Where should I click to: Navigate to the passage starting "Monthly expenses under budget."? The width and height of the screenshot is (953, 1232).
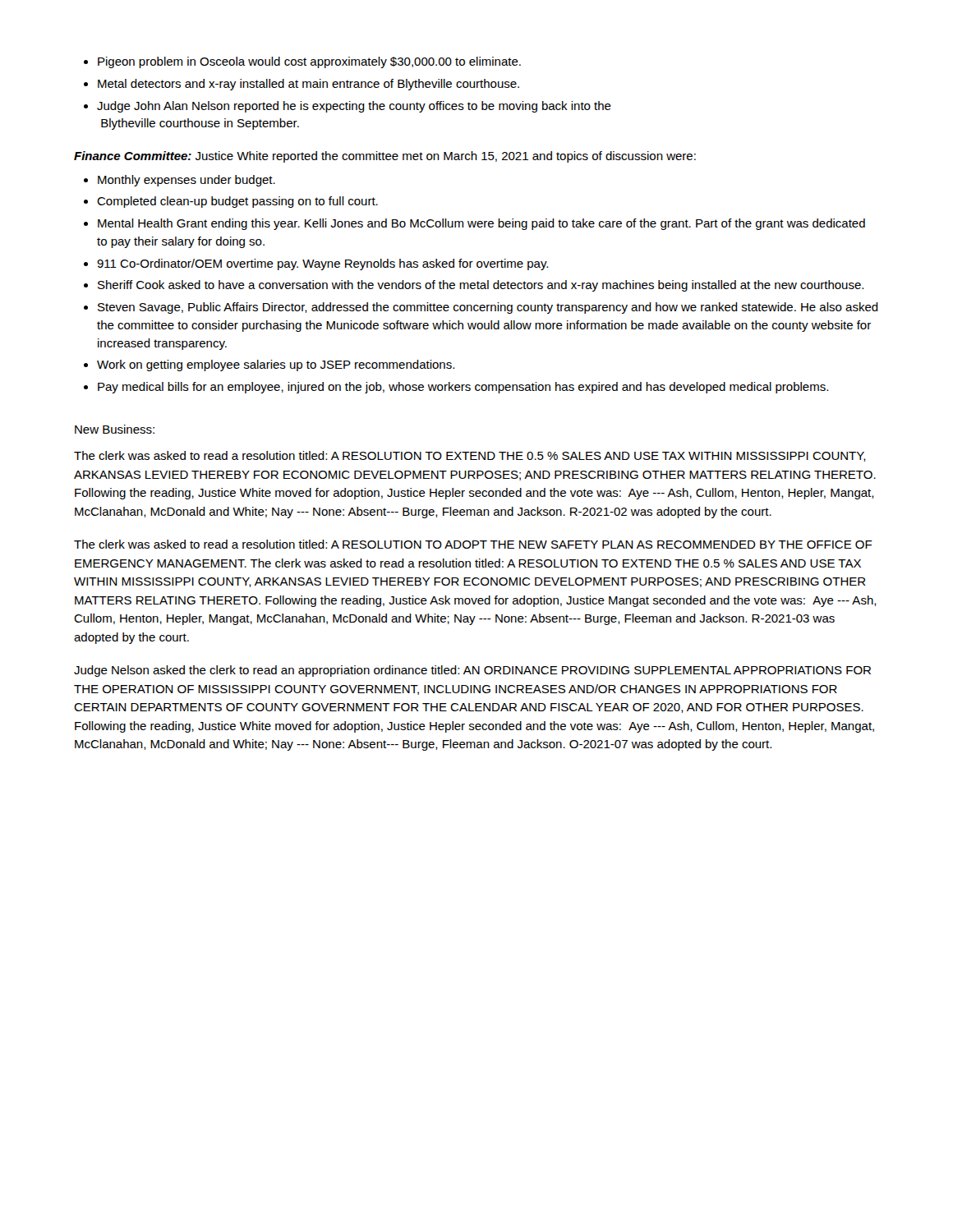point(186,179)
